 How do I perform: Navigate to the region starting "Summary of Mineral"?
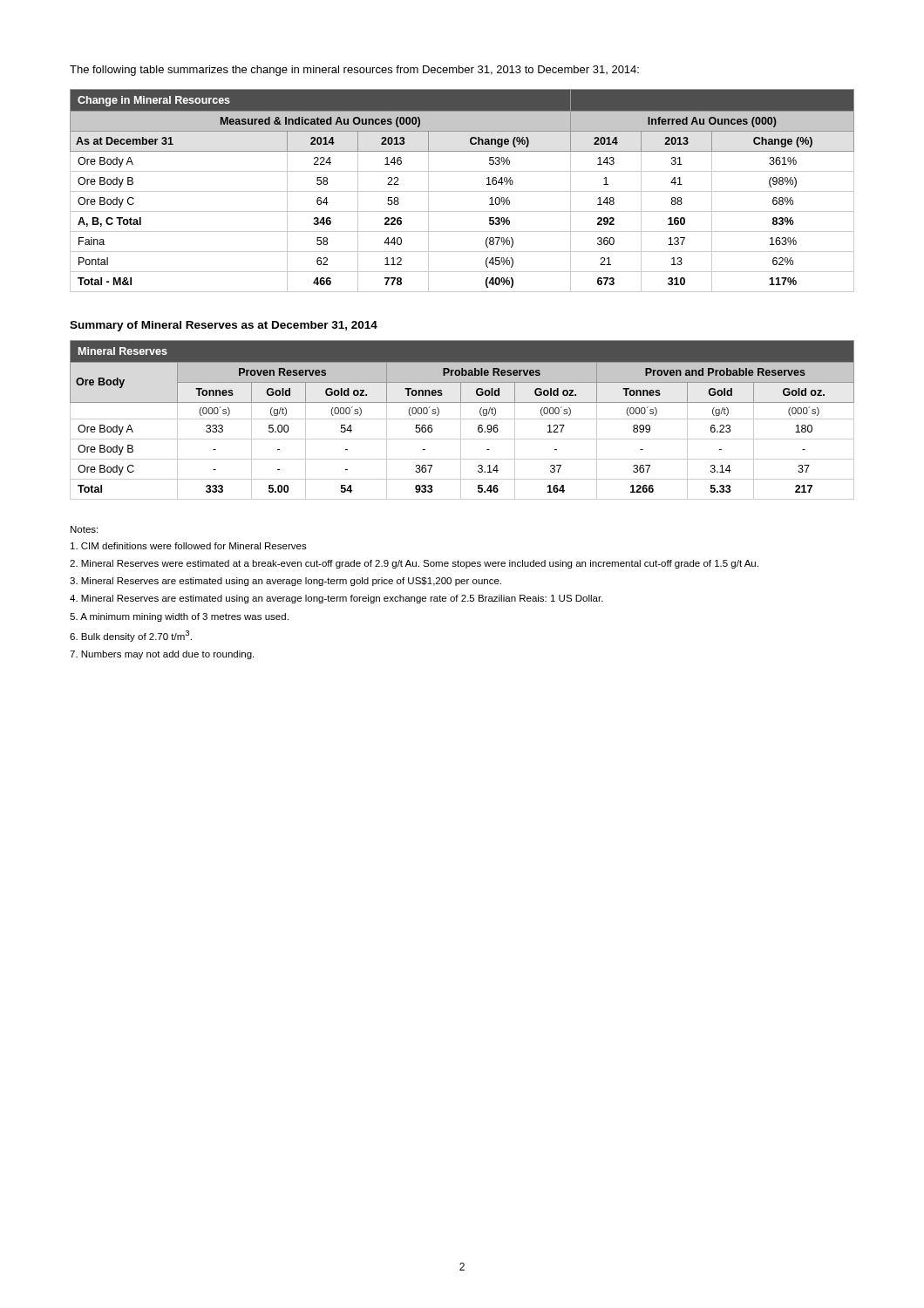(223, 324)
